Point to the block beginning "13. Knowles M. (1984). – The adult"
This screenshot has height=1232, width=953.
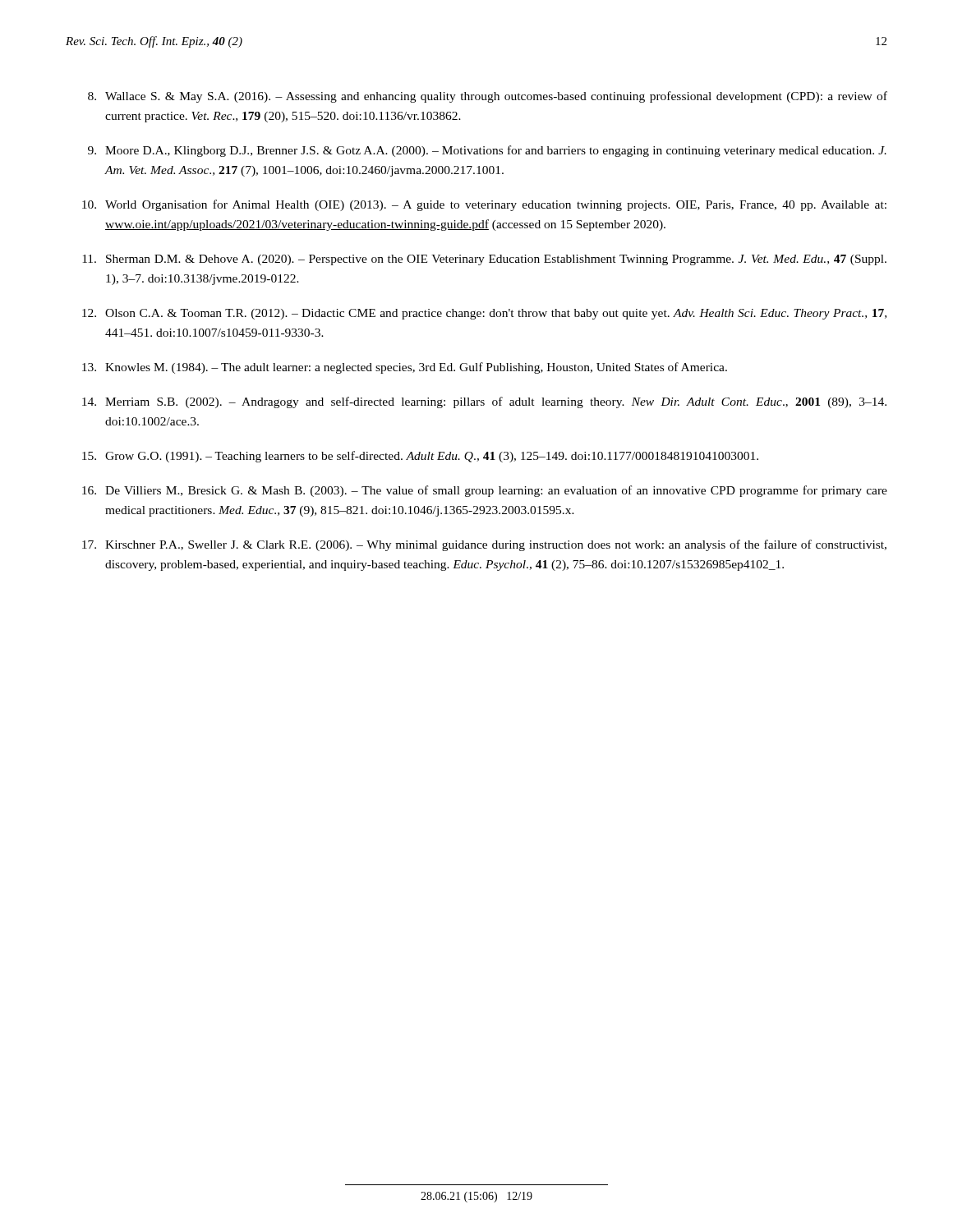pyautogui.click(x=476, y=367)
